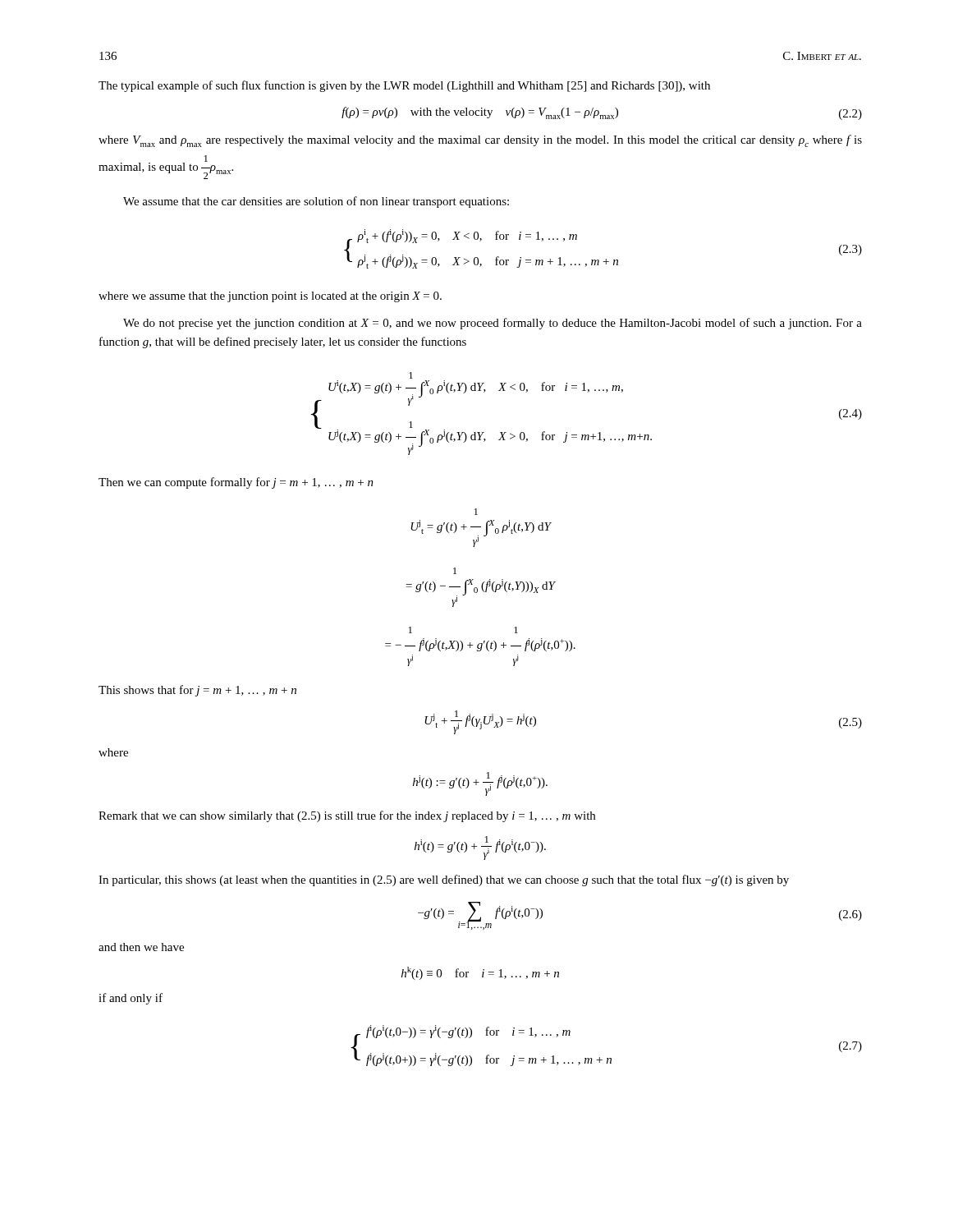Select the formula with the text "{ fi(ρi(t,0−)) = γi(−g′(t))"
Screen dimensions: 1232x958
[x=605, y=1044]
